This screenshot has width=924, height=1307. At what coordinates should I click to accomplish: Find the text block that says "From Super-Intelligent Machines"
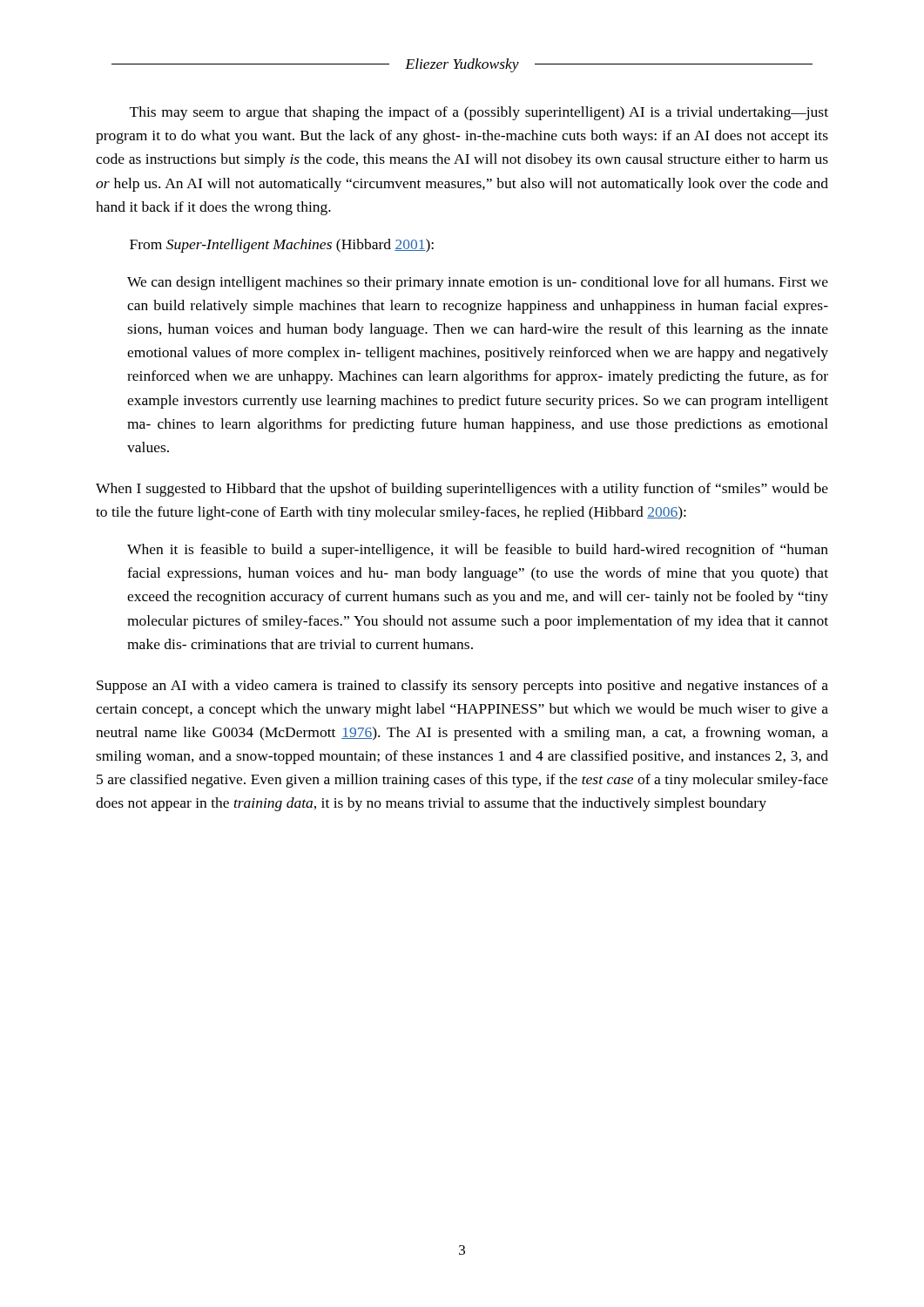[x=282, y=246]
